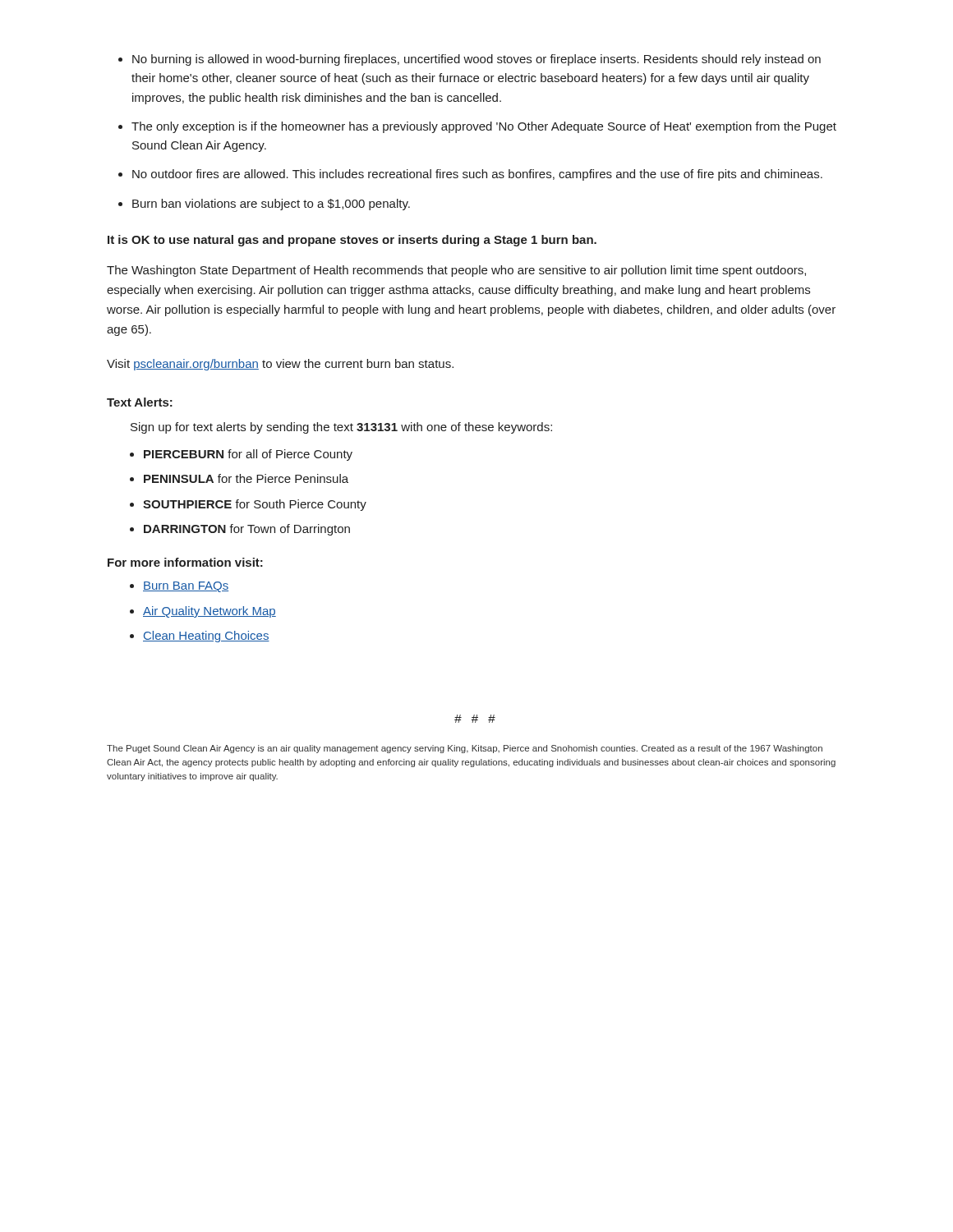Click on the footnote that says "The Puget Sound Clean Air Agency is an"
Screen dimensions: 1232x953
pos(471,762)
